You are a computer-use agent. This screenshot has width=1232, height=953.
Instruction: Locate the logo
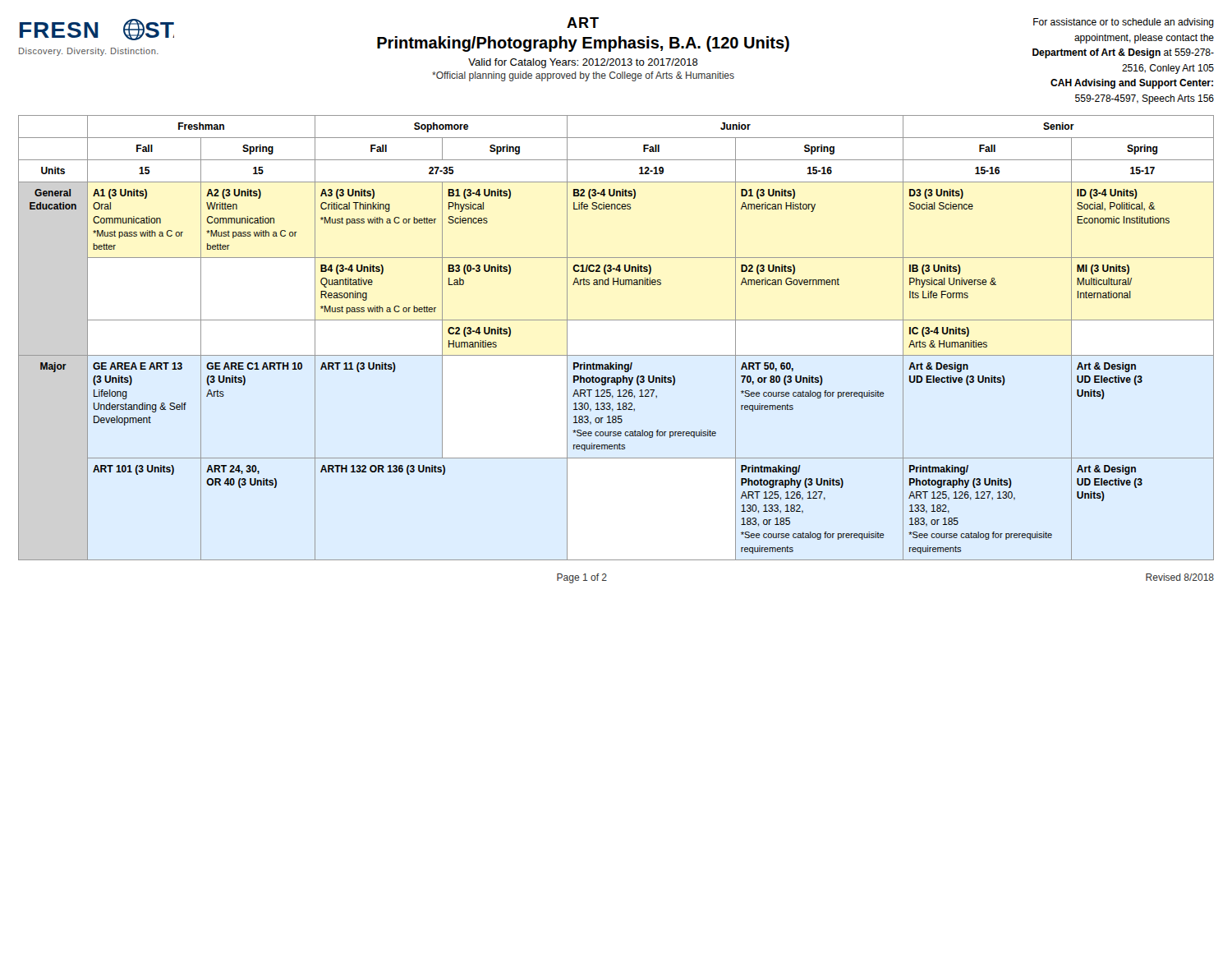(100, 40)
